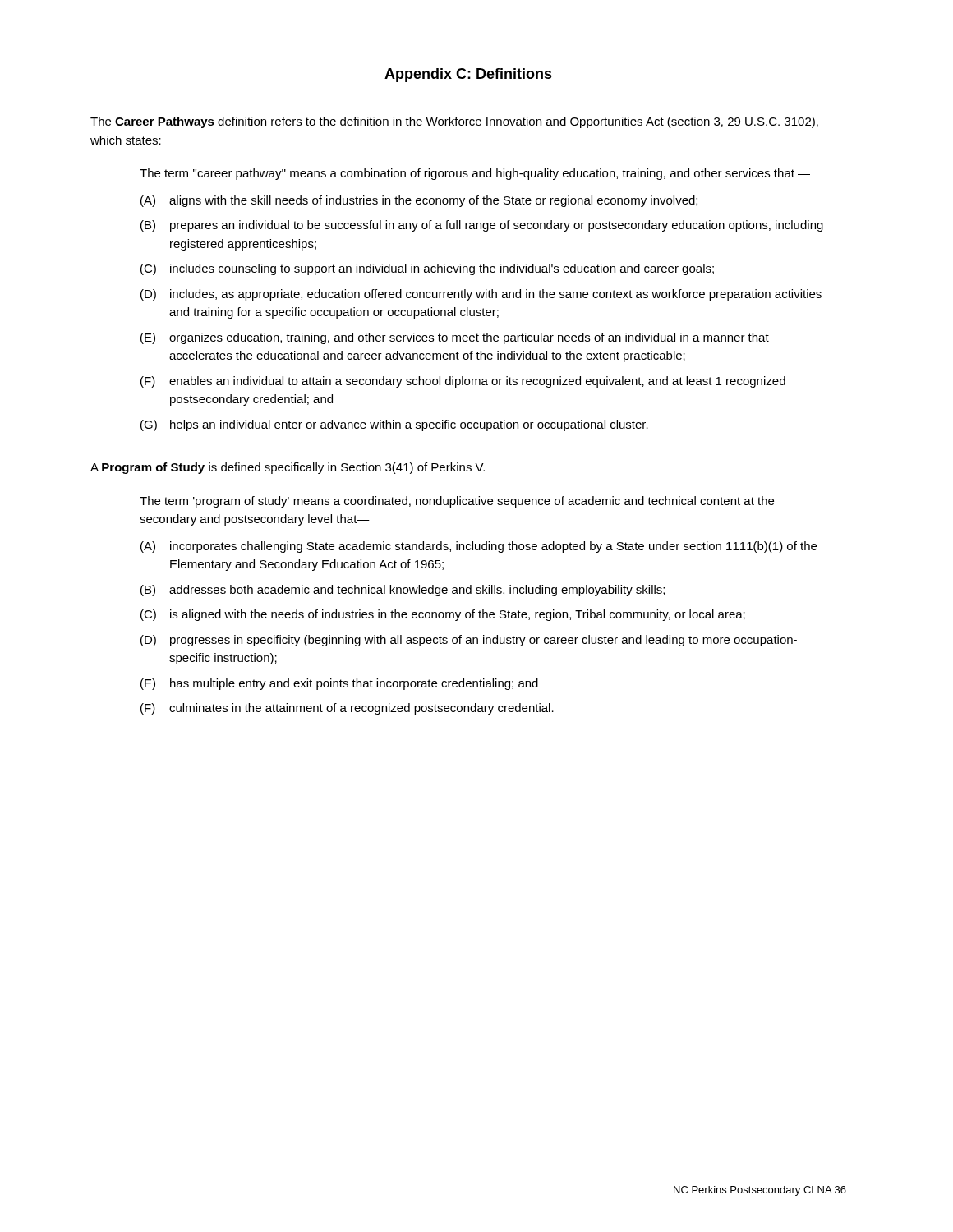Point to the block beginning "(C) is aligned with"

485,615
